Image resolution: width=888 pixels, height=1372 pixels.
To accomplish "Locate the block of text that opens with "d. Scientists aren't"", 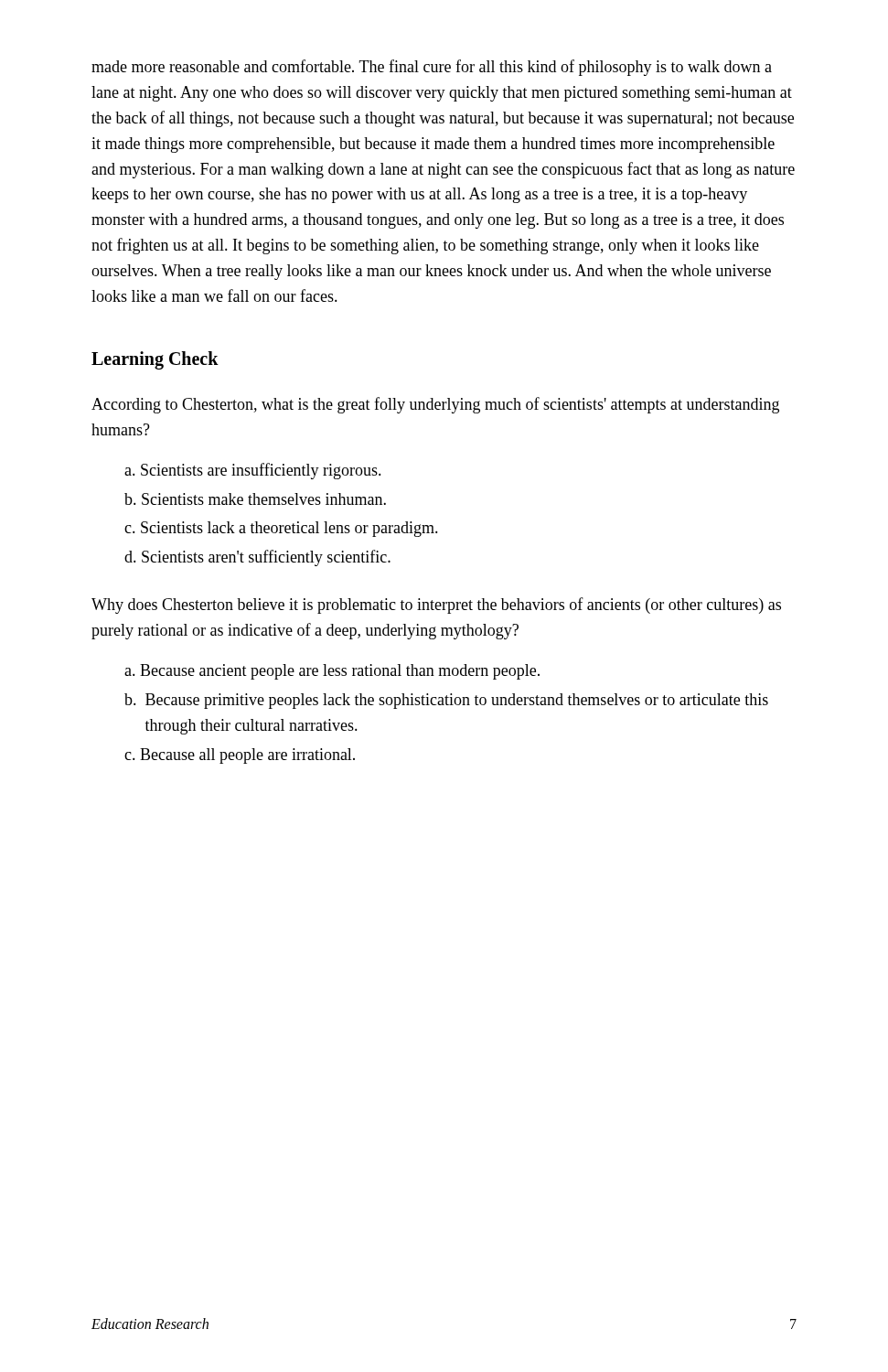I will click(x=258, y=557).
